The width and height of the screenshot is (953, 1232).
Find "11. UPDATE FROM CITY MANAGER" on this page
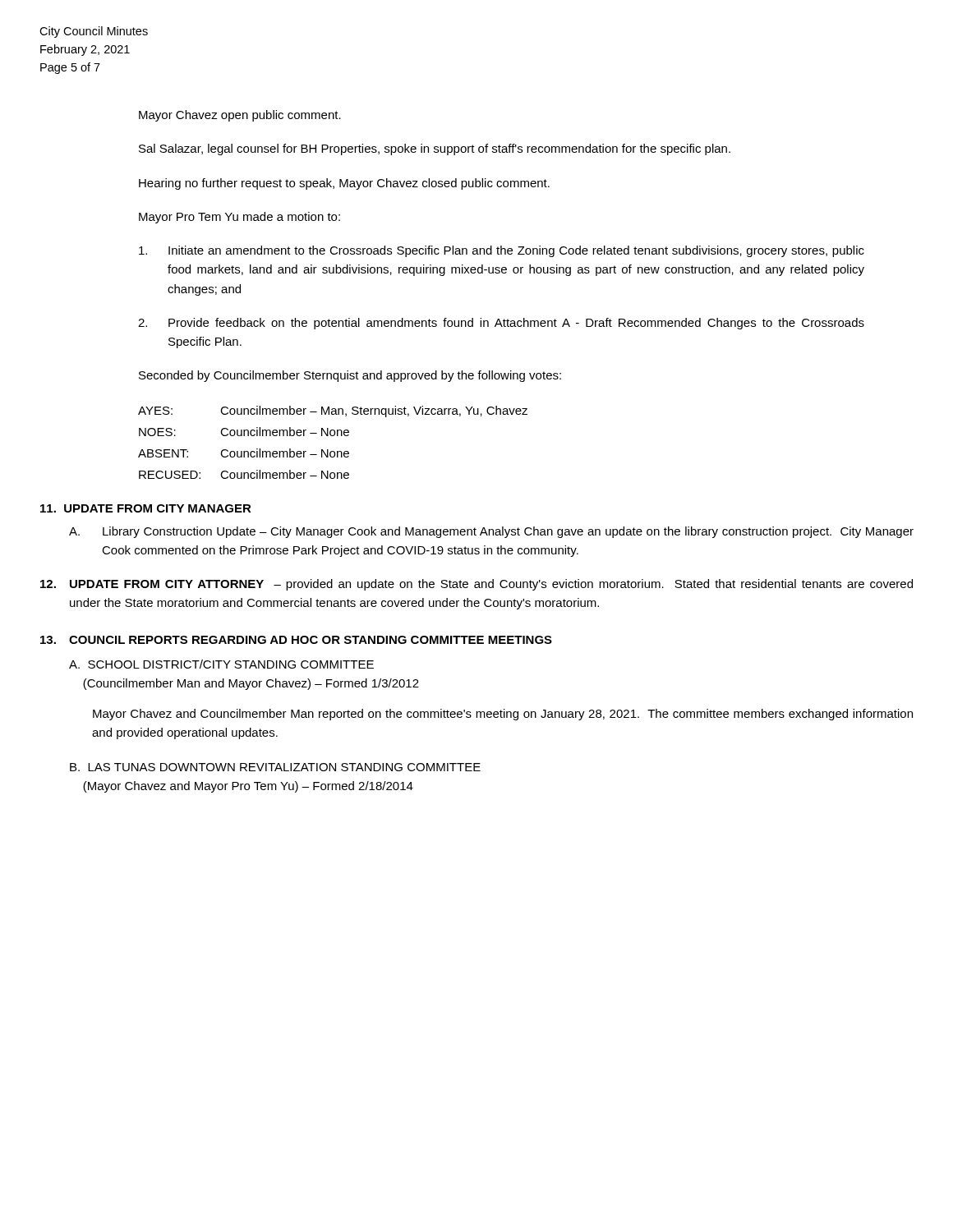pyautogui.click(x=145, y=508)
